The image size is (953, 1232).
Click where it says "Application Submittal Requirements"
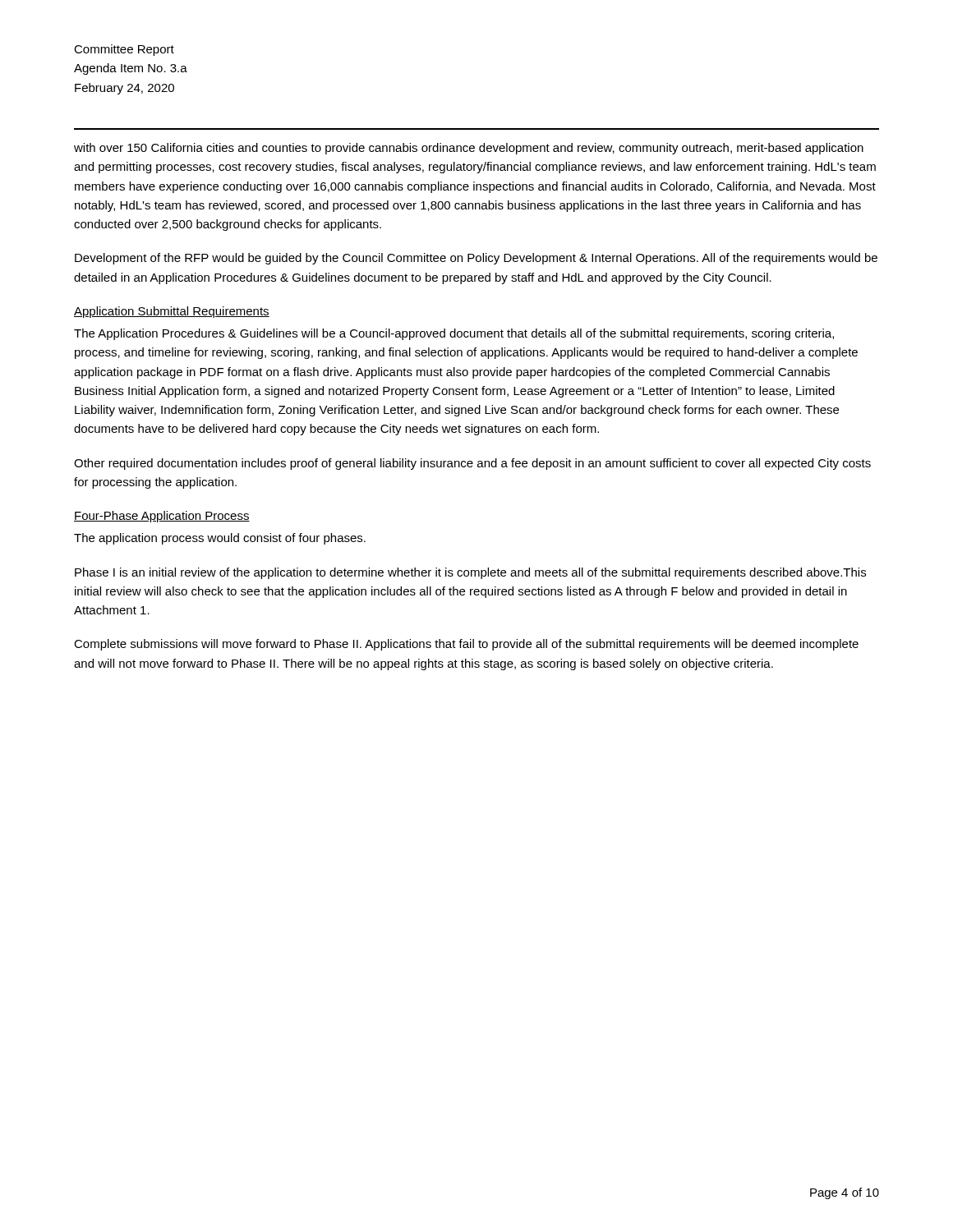pos(172,311)
